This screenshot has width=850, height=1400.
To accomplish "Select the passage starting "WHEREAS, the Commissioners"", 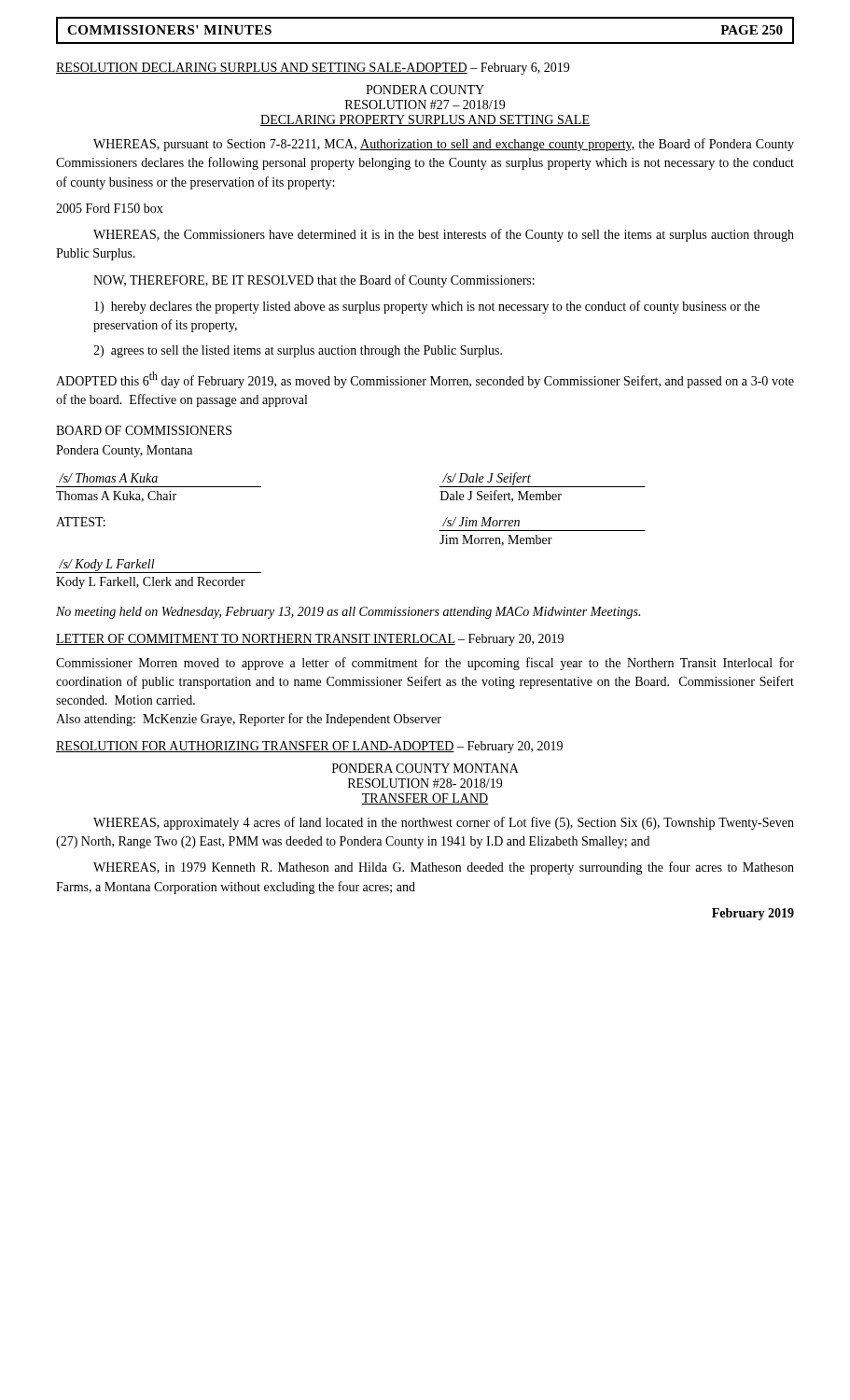I will [x=425, y=244].
